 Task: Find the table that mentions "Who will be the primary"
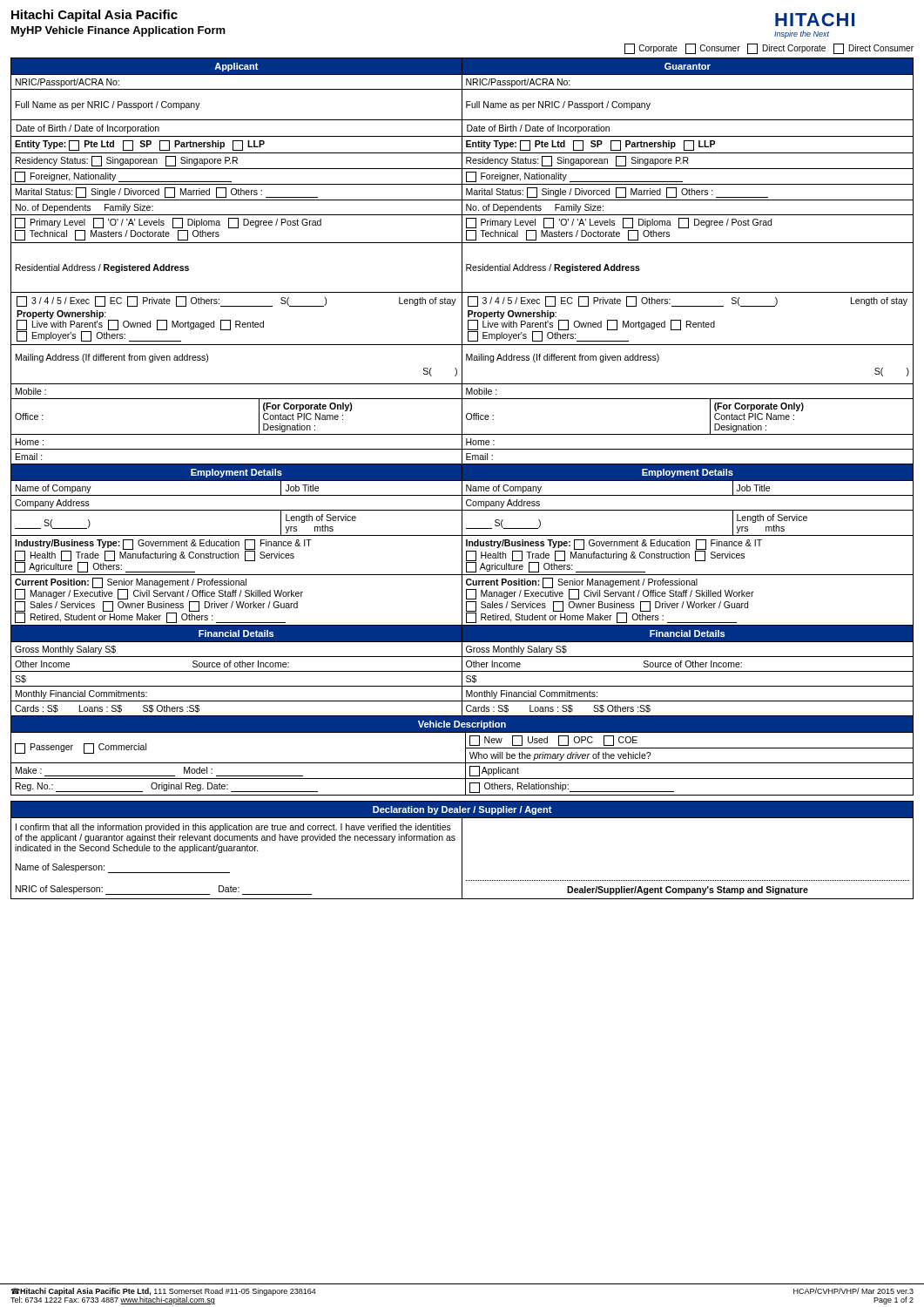pos(462,764)
